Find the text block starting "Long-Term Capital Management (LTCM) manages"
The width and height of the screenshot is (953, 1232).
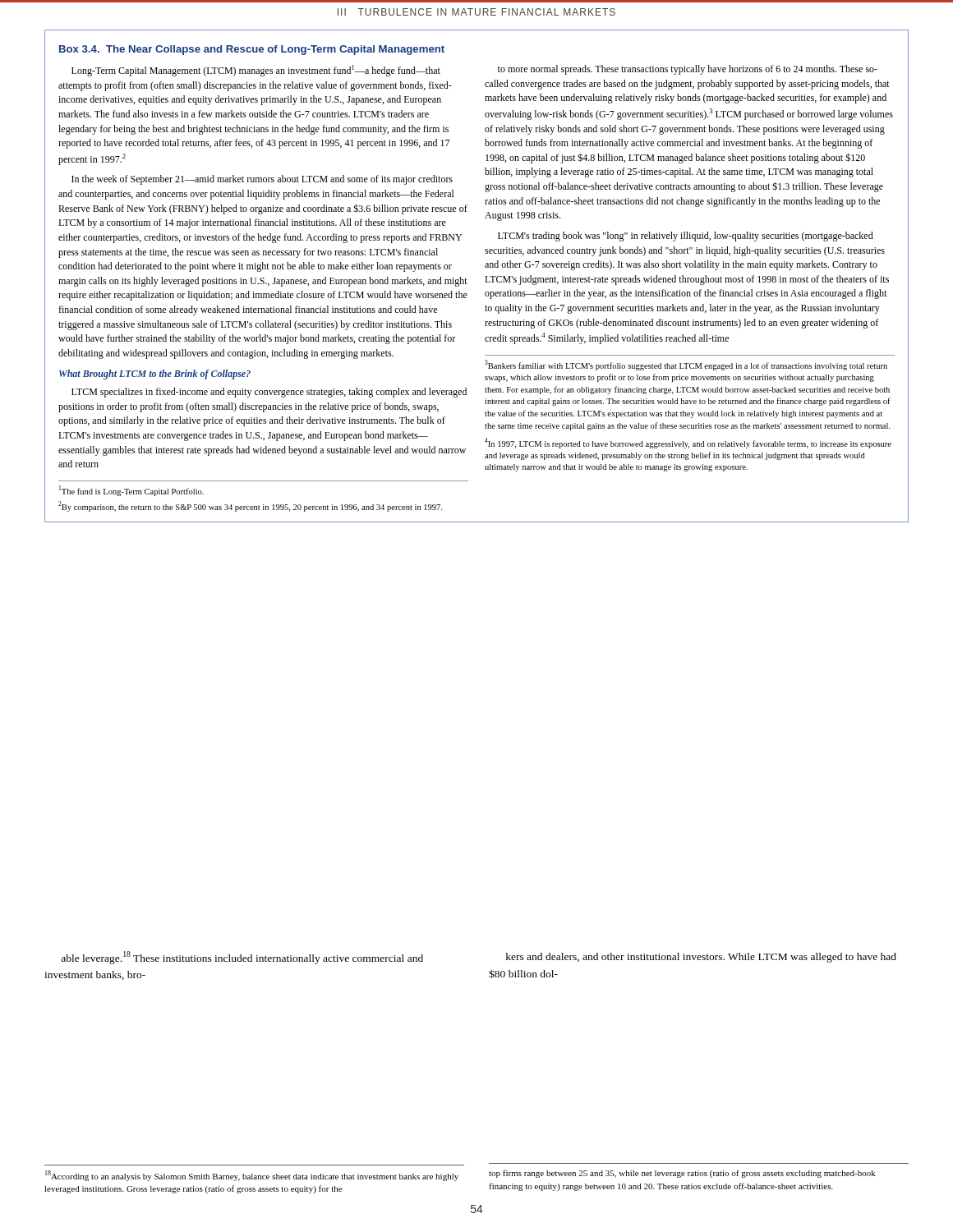tap(255, 114)
